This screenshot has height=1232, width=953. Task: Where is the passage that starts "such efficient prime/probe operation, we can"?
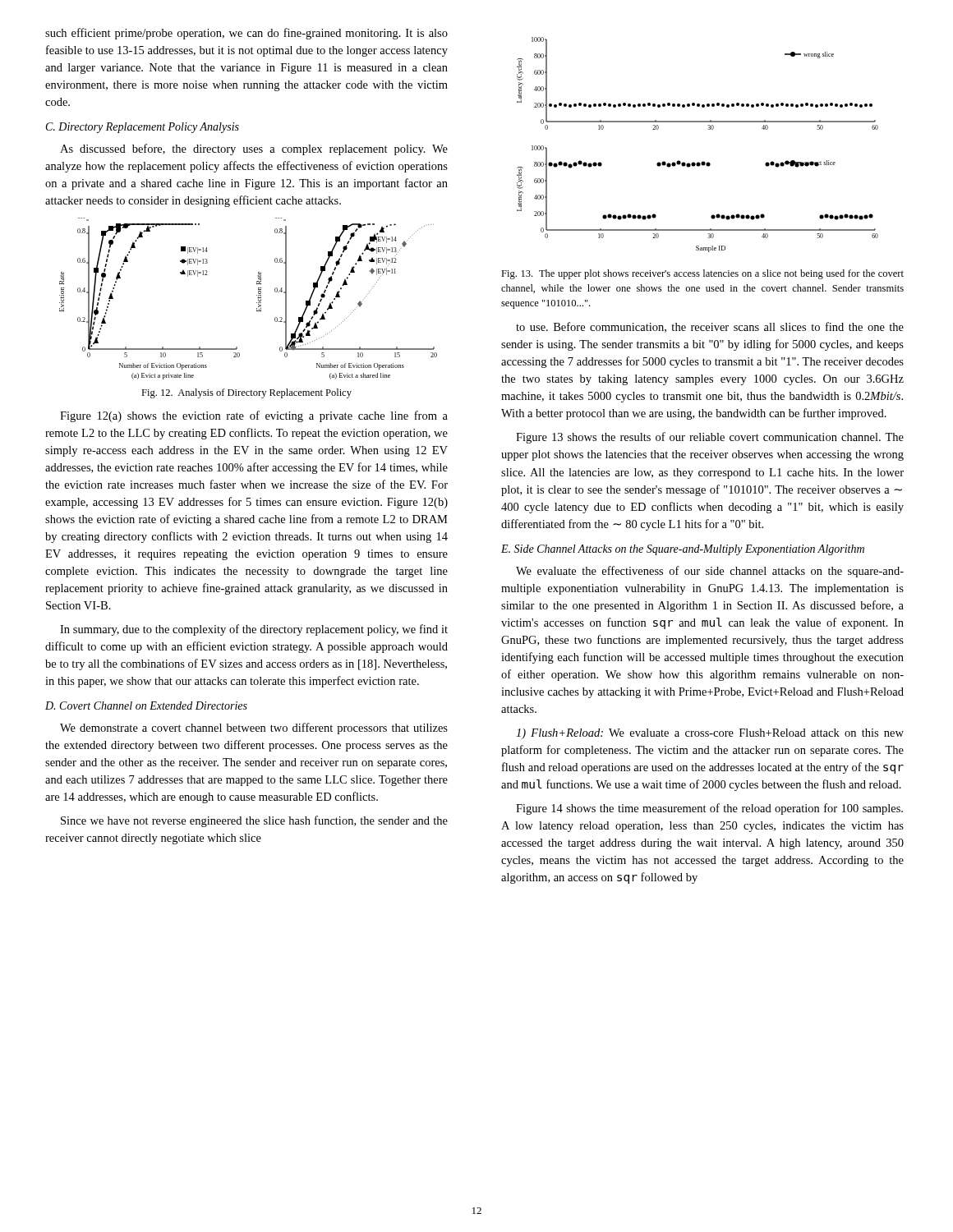coord(246,68)
